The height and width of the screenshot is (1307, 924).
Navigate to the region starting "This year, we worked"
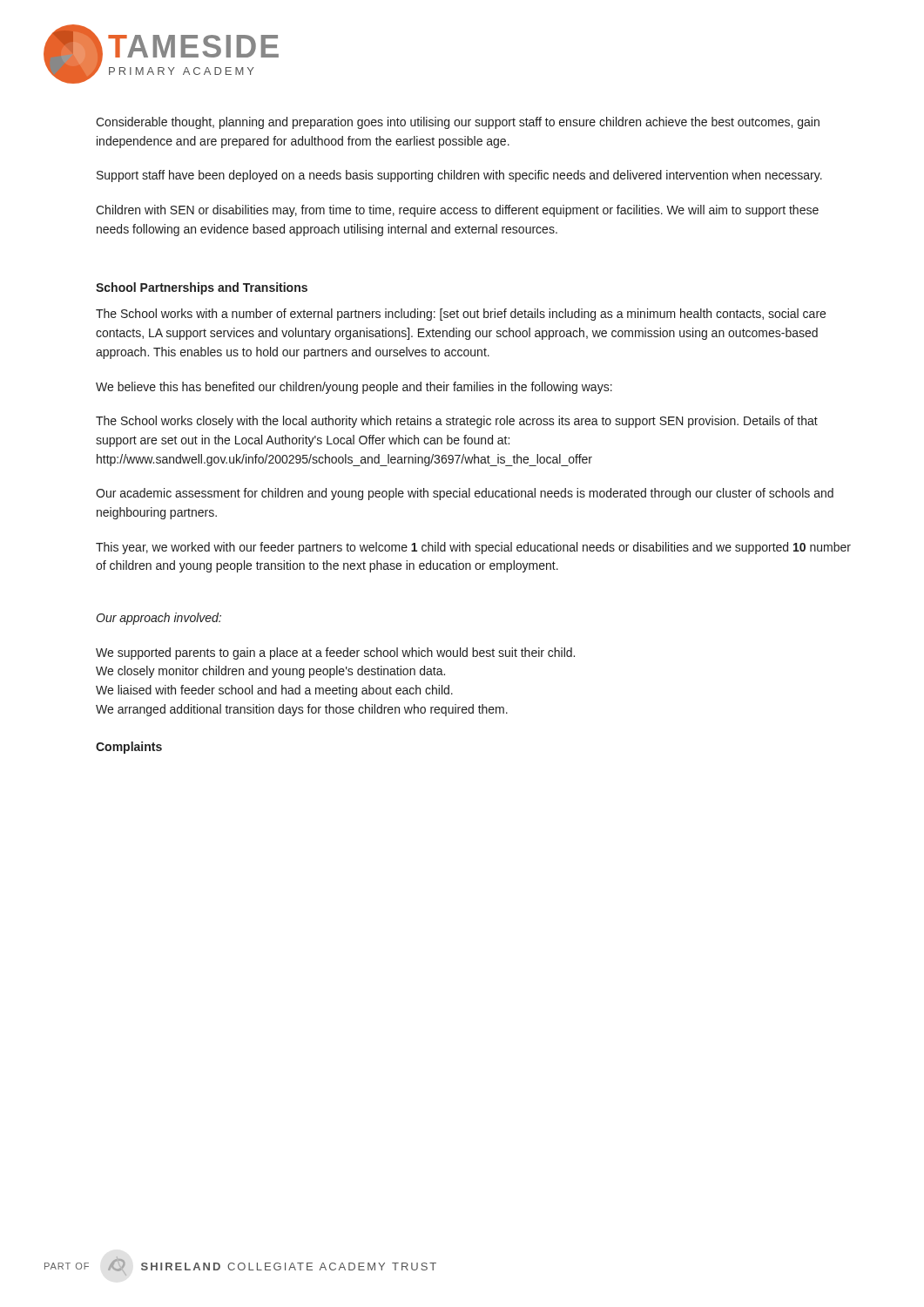475,557
